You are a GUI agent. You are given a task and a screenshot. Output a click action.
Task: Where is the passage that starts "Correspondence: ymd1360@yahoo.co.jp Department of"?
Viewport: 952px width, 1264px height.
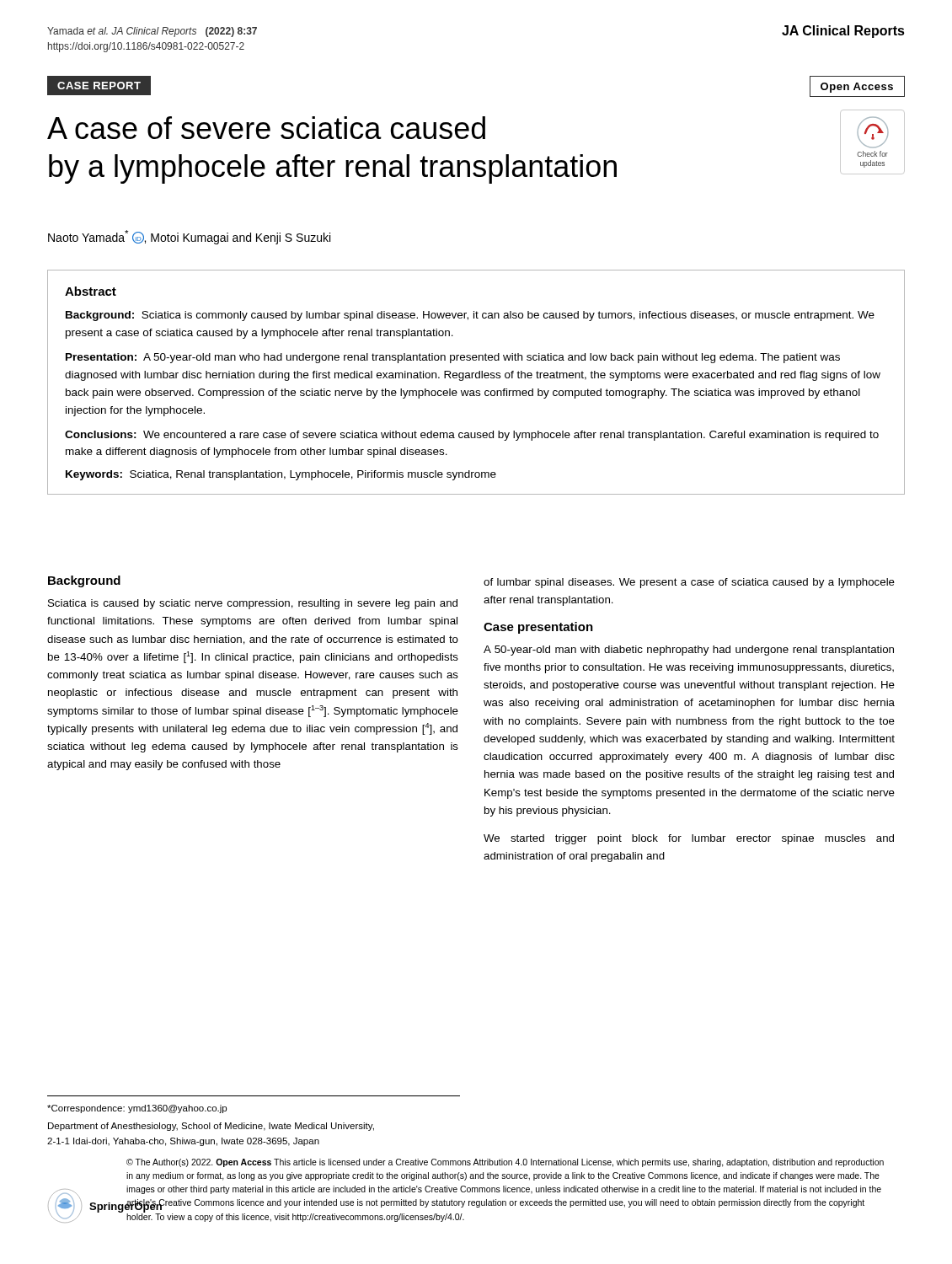click(x=254, y=1125)
